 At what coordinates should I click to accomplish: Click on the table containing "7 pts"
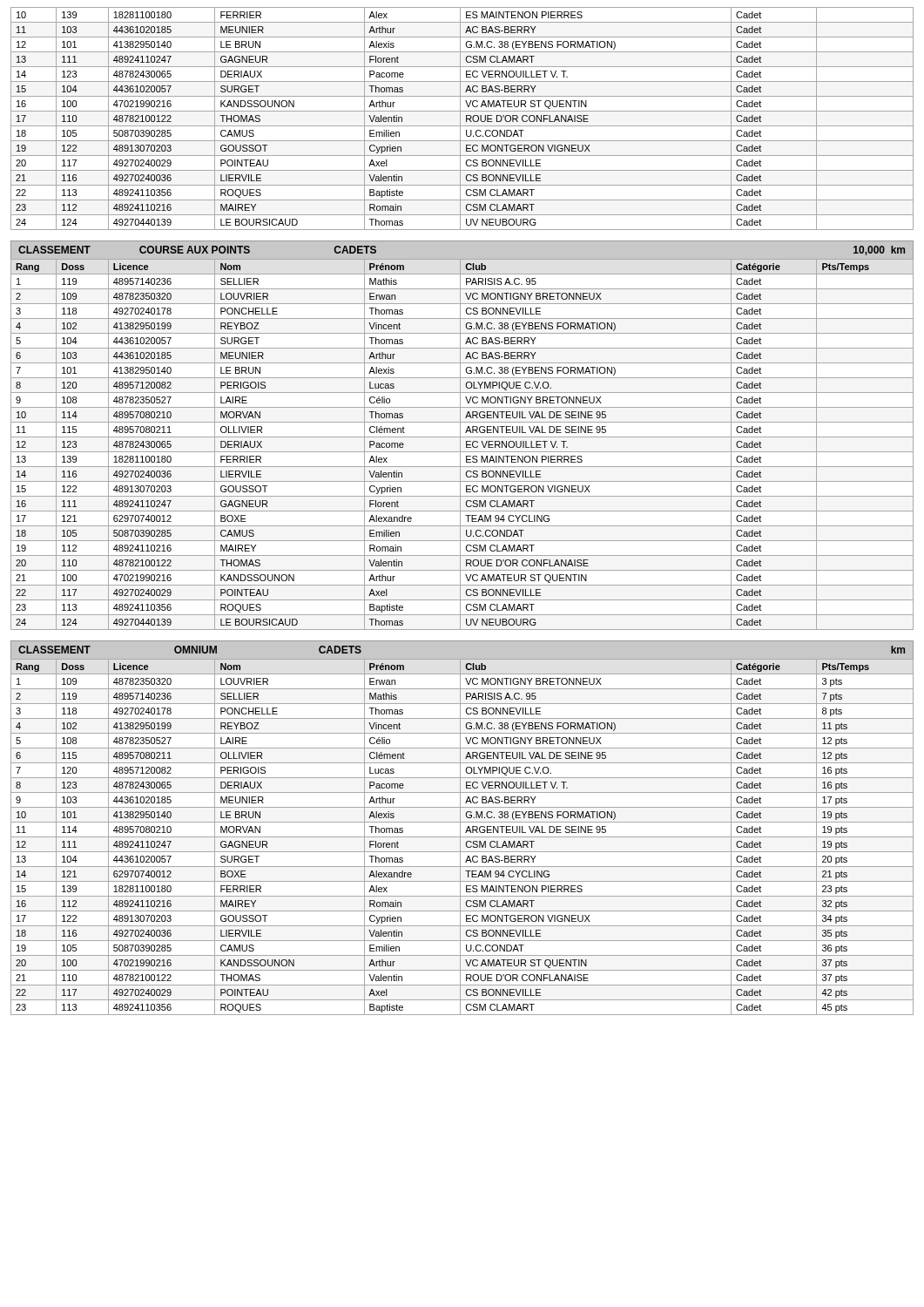pyautogui.click(x=462, y=837)
